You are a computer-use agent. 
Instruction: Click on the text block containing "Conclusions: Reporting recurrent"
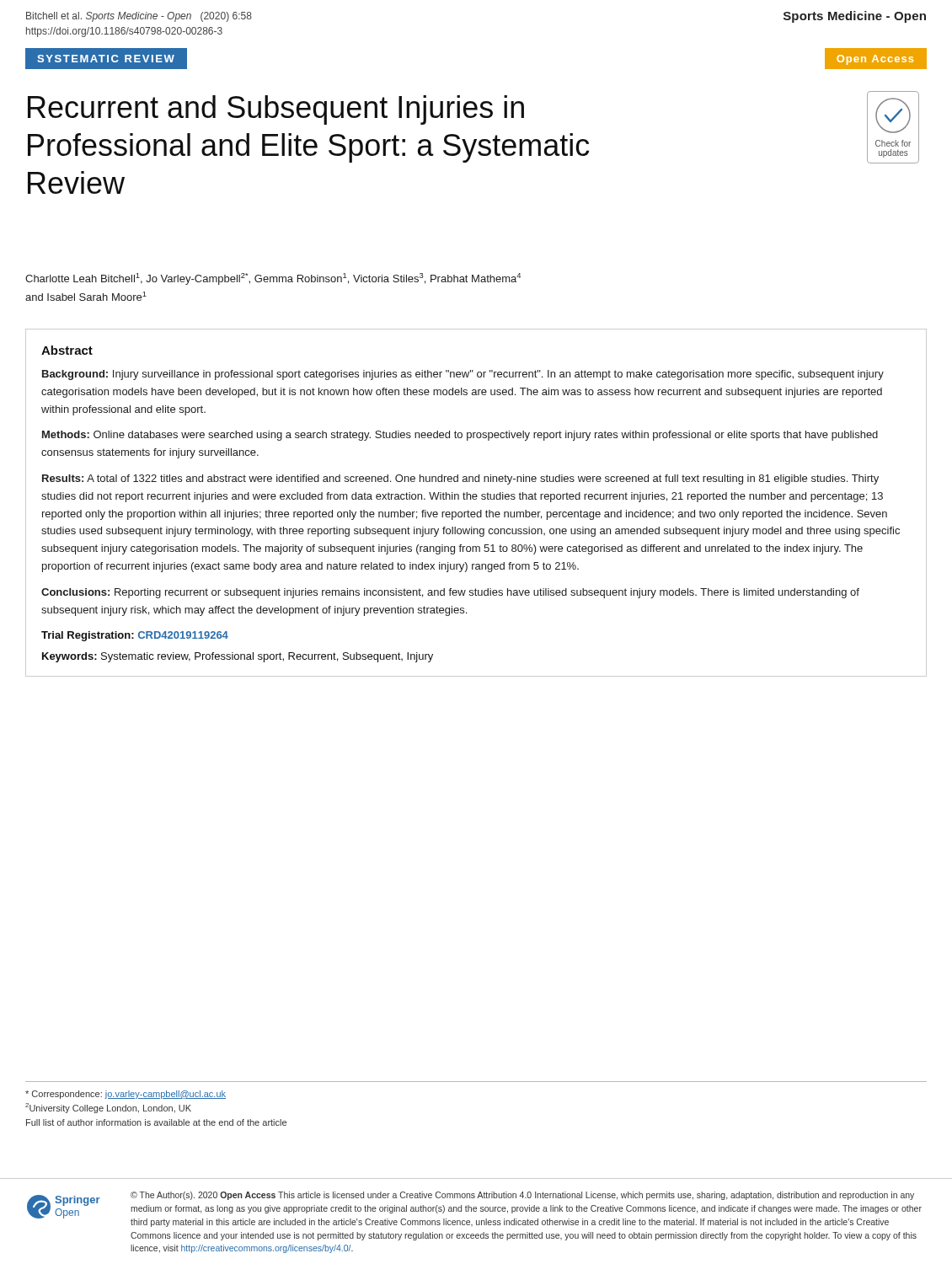(x=450, y=601)
